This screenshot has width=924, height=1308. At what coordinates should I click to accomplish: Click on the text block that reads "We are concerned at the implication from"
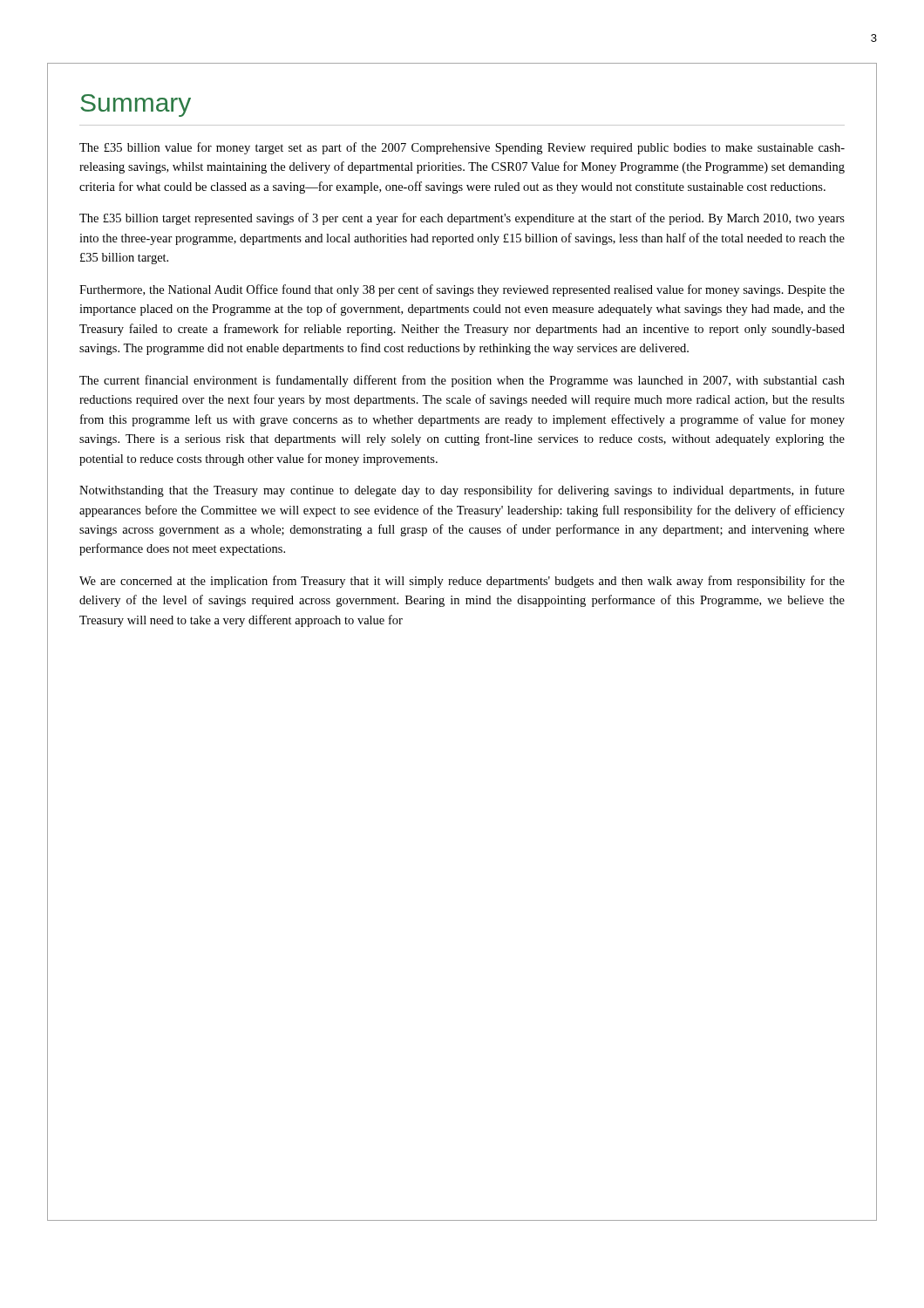[x=462, y=600]
